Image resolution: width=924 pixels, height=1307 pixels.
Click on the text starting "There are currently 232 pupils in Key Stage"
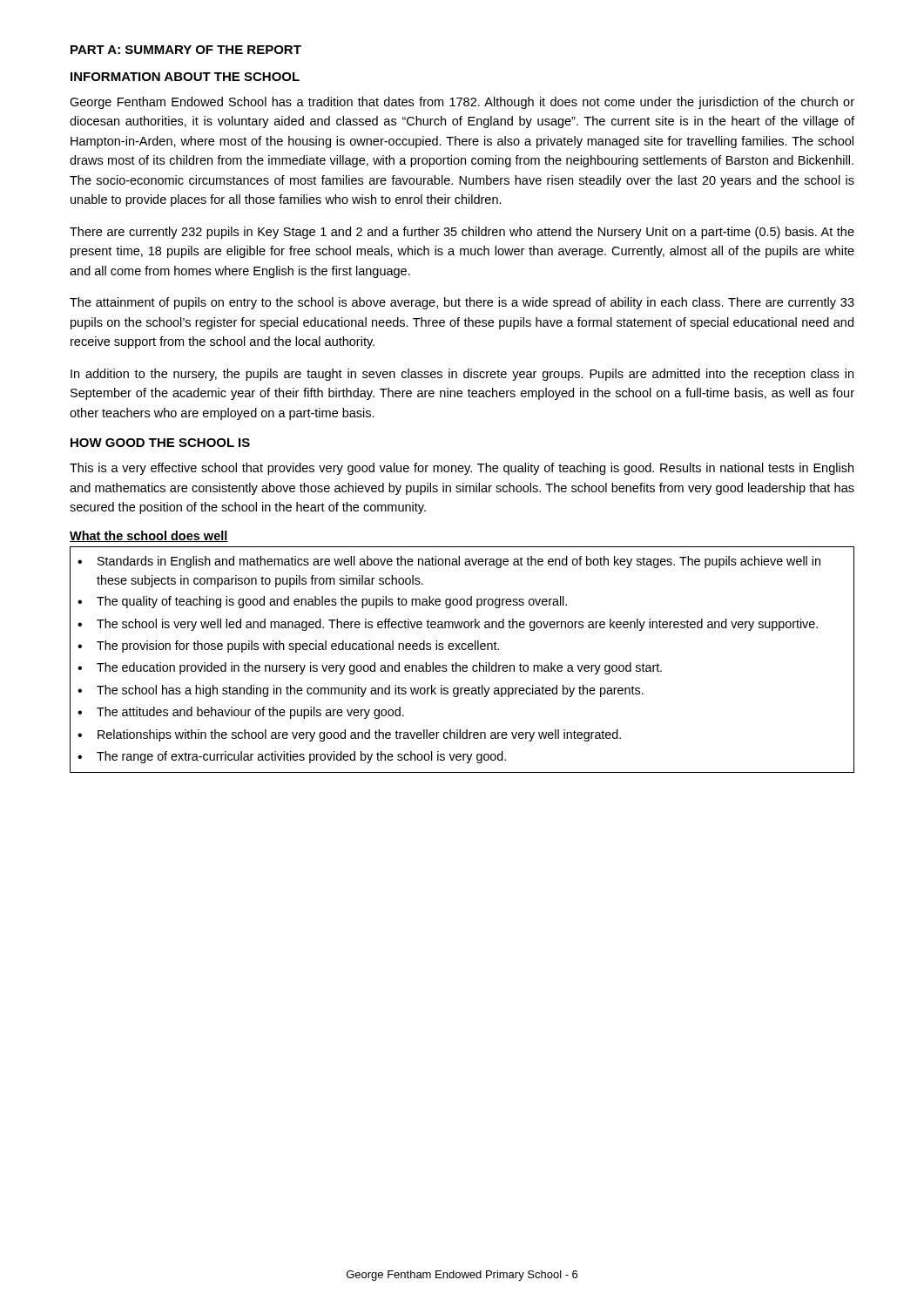[462, 251]
